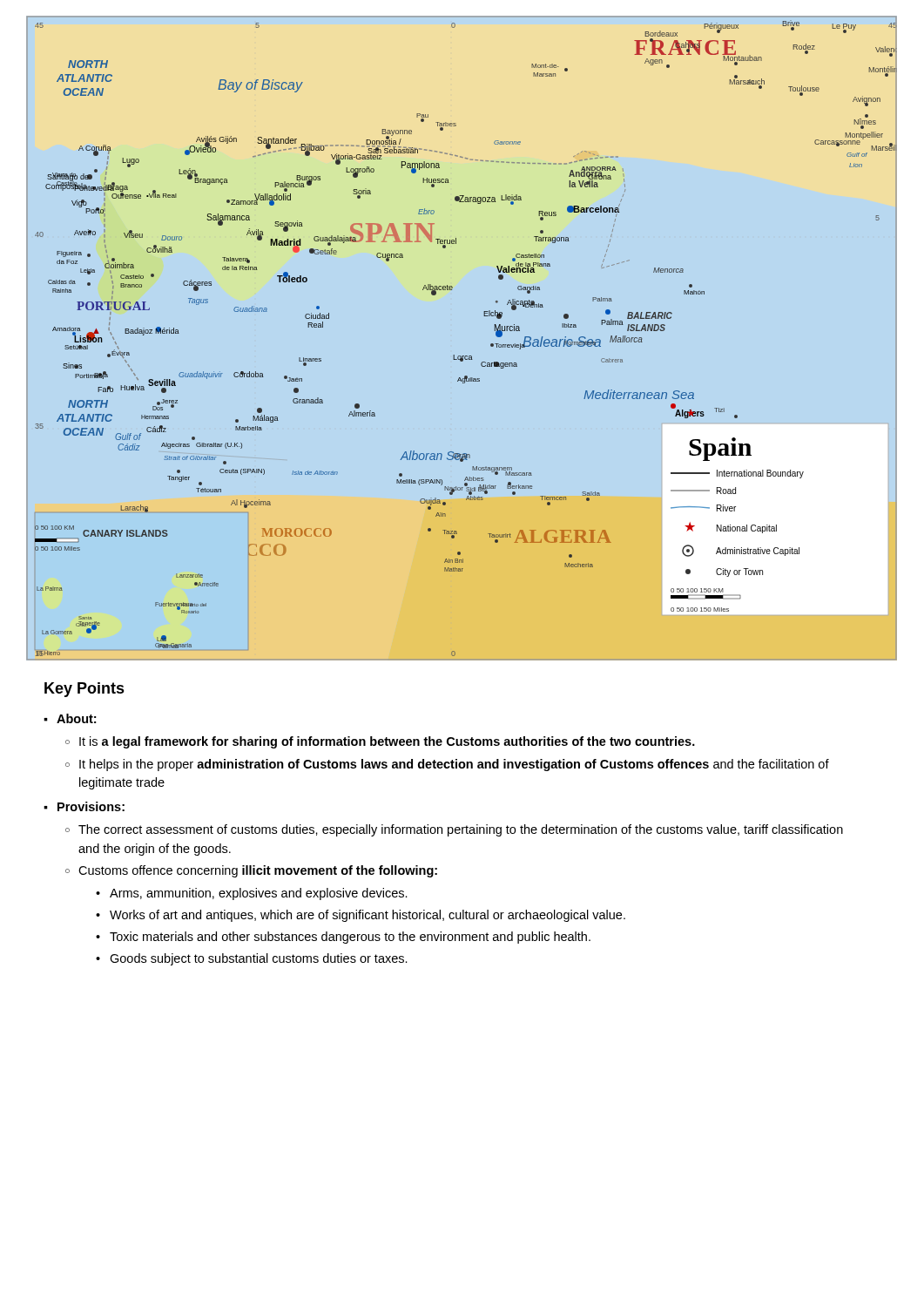Point to the passage starting "Provisions: The correct assessment of customs duties, especially"

tap(91, 806)
